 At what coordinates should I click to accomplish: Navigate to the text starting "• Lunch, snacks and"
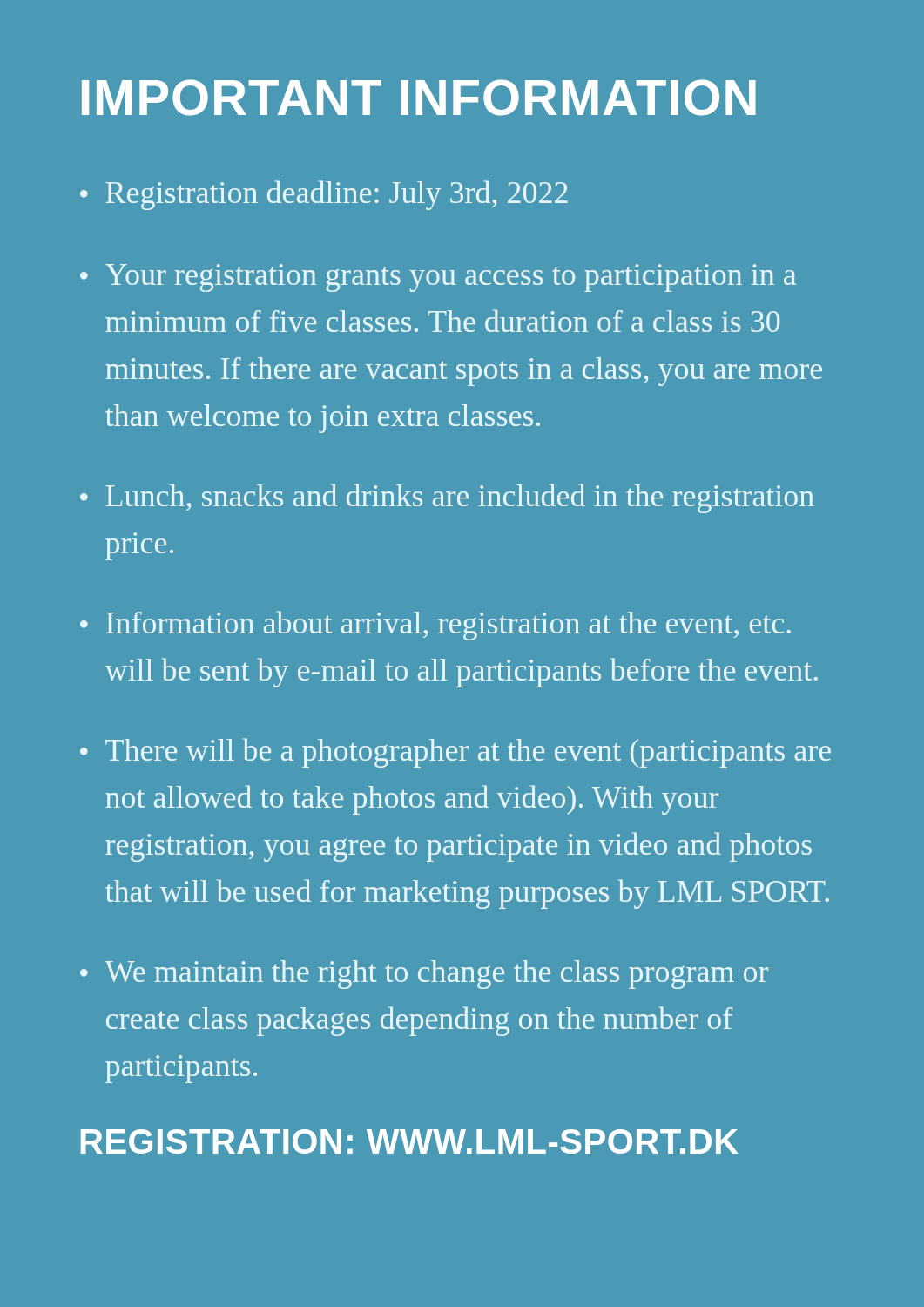[462, 519]
